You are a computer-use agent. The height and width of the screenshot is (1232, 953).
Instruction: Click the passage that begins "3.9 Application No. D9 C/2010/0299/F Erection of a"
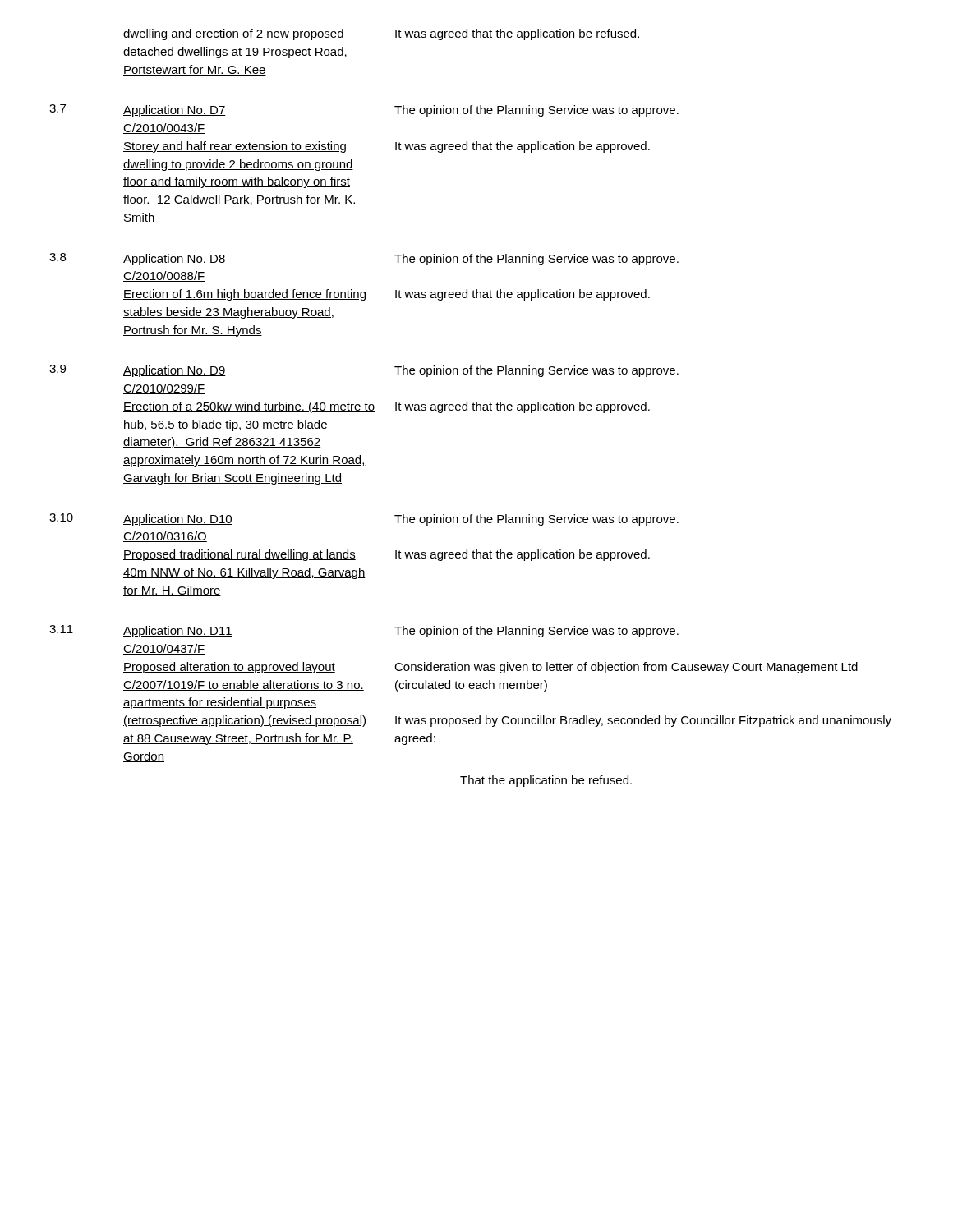coord(51,372)
